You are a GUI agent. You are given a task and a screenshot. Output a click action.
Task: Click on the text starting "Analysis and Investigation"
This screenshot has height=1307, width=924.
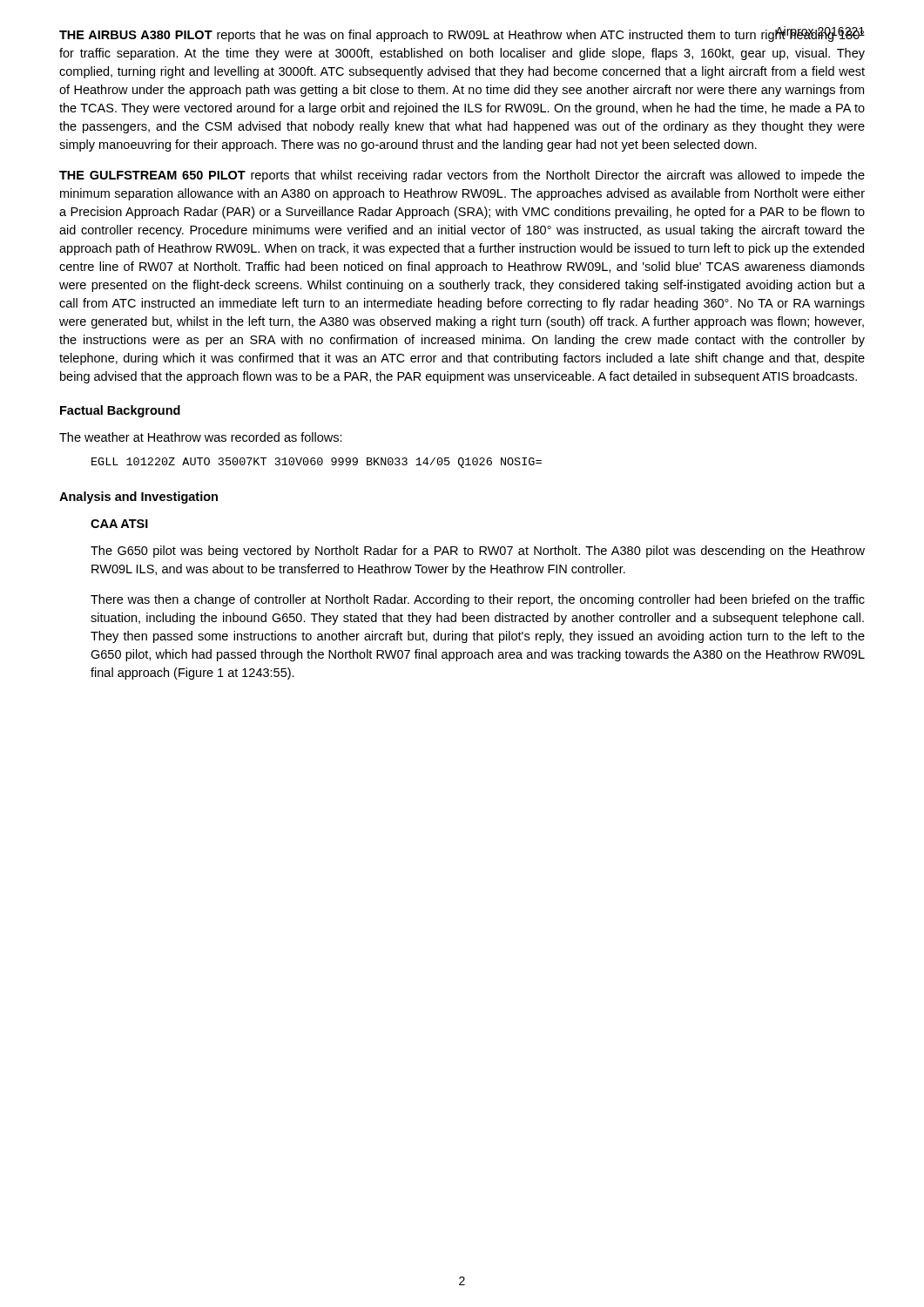tap(139, 496)
